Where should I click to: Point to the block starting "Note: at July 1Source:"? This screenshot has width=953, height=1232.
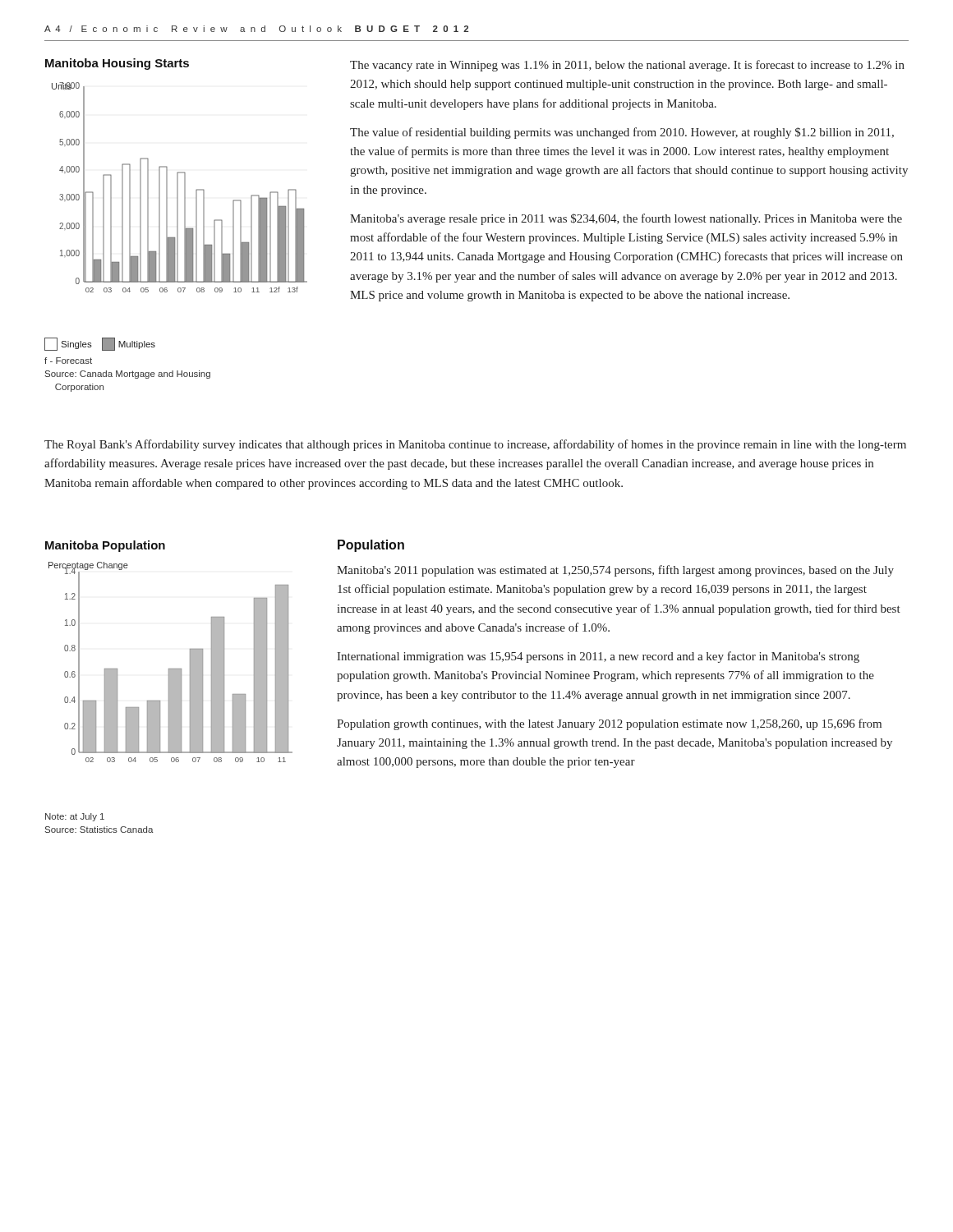(x=99, y=823)
